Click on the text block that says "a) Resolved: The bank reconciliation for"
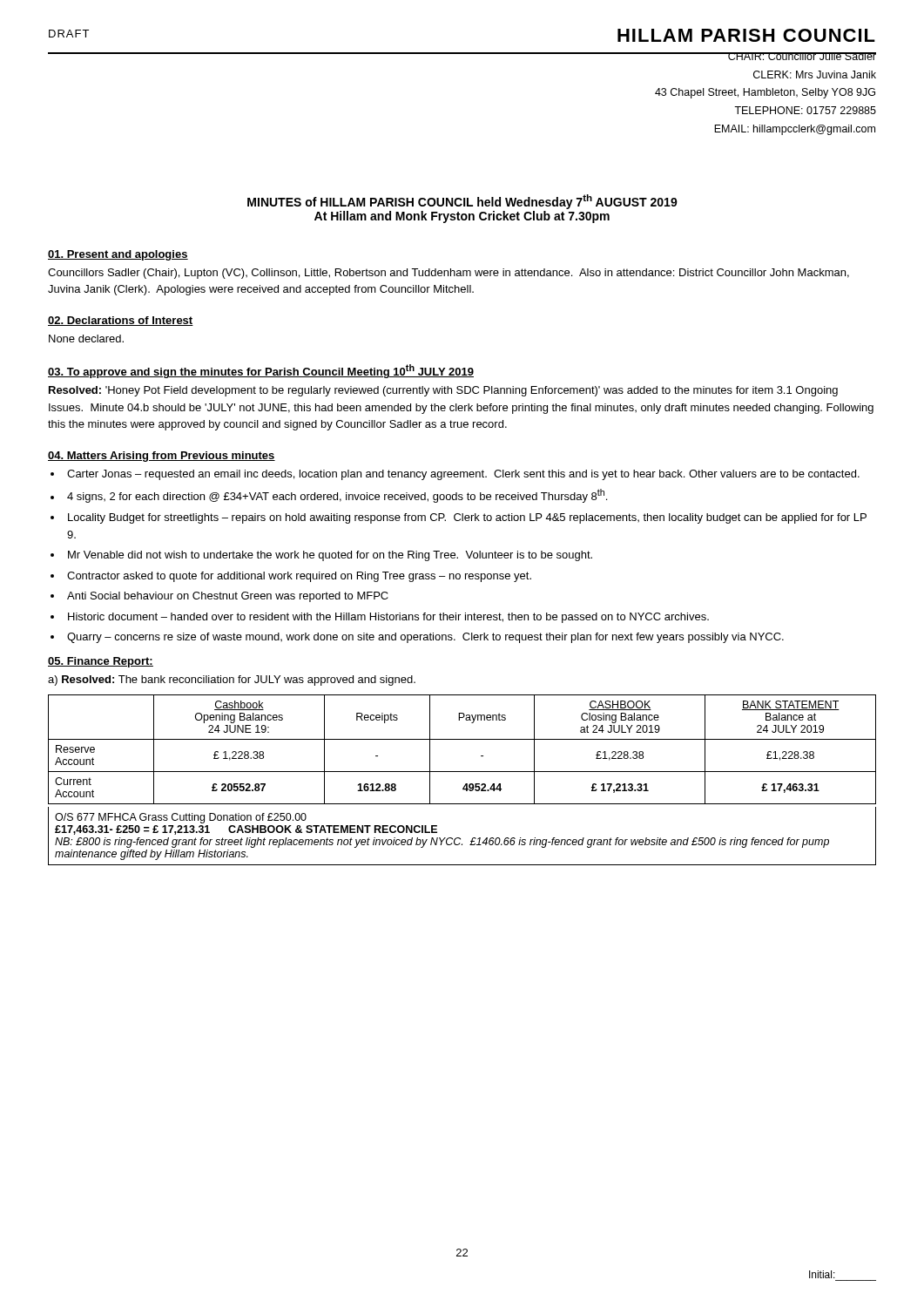 (232, 679)
